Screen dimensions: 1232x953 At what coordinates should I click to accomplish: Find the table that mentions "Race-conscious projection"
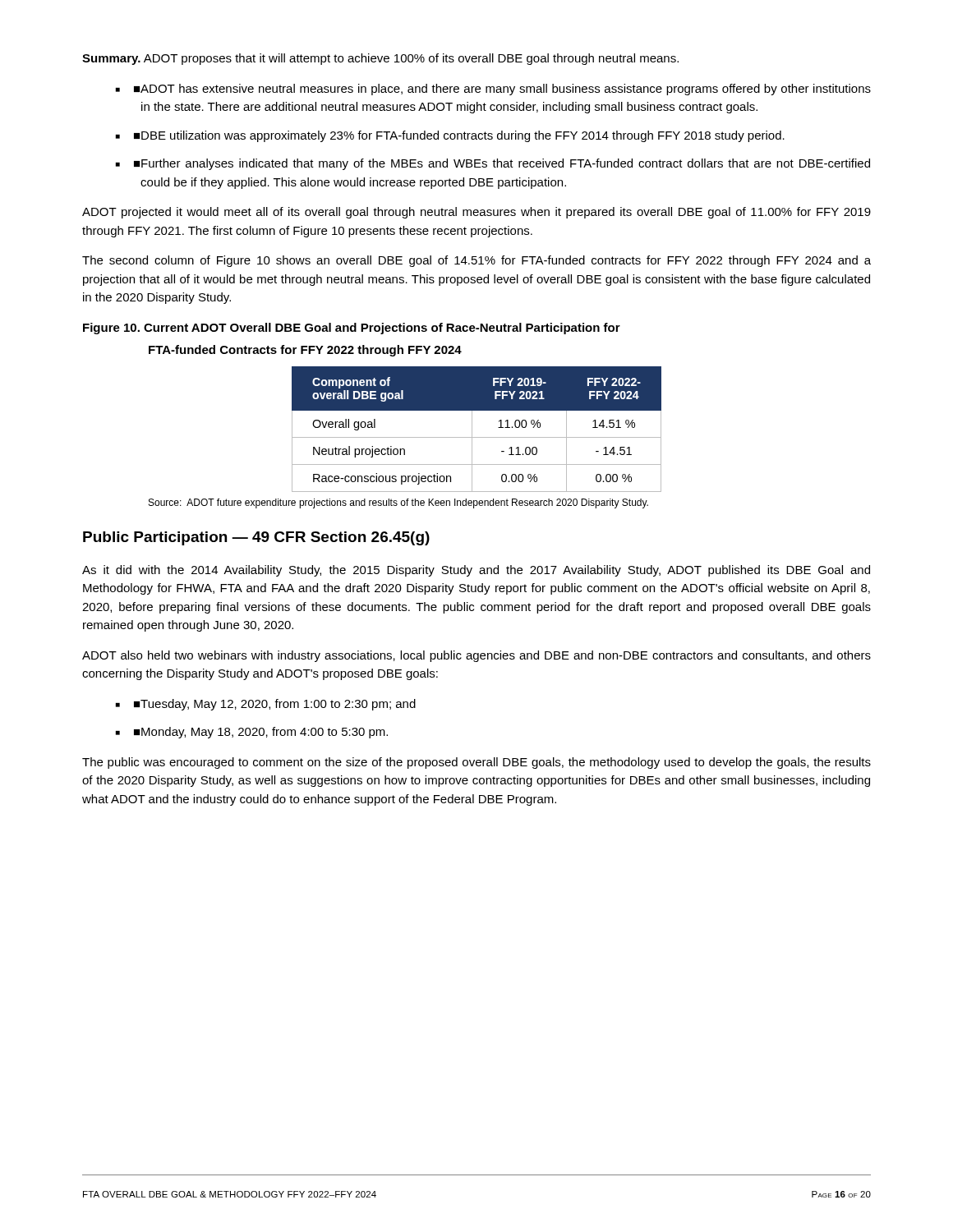(476, 429)
